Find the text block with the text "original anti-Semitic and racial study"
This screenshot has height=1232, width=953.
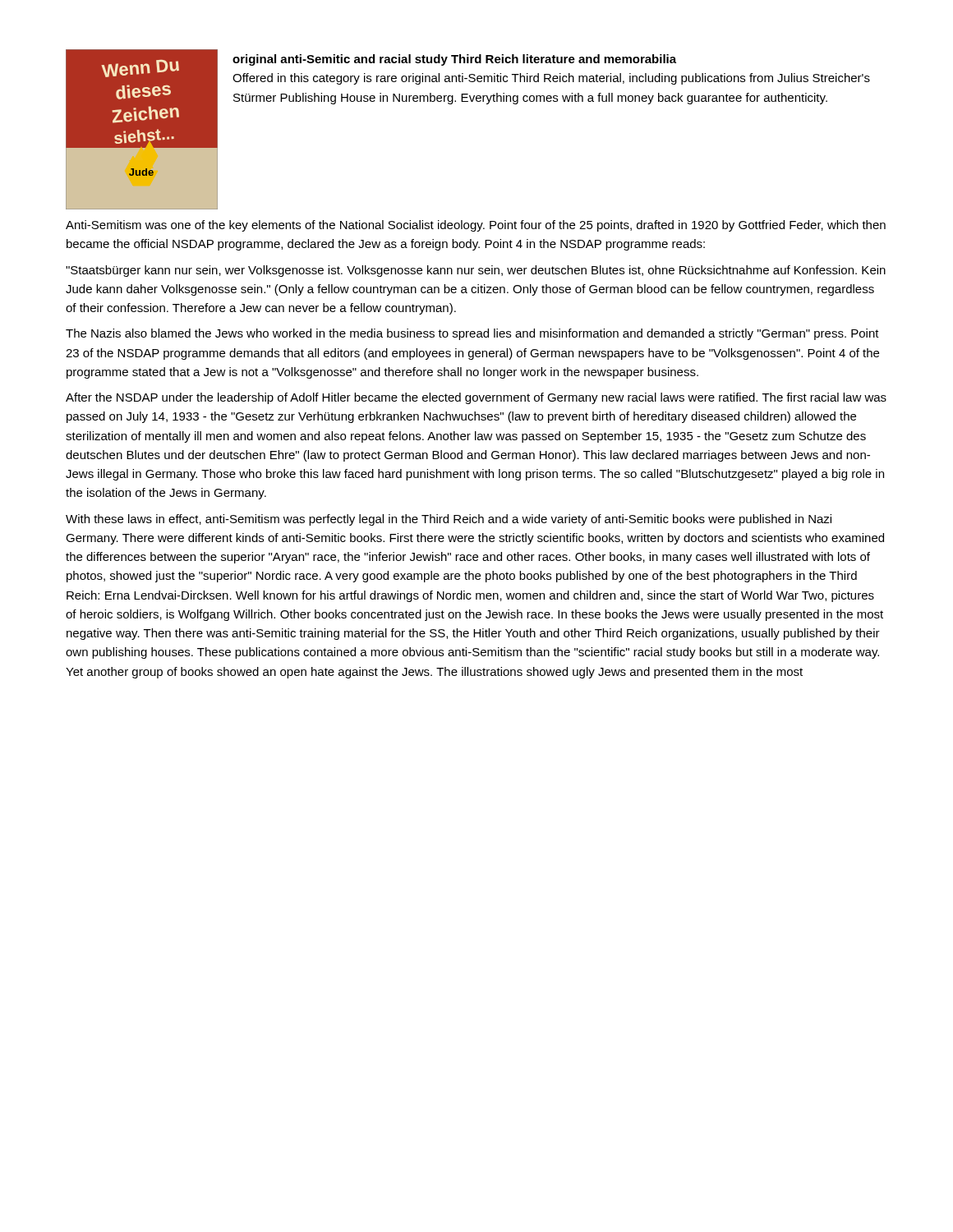pyautogui.click(x=551, y=78)
